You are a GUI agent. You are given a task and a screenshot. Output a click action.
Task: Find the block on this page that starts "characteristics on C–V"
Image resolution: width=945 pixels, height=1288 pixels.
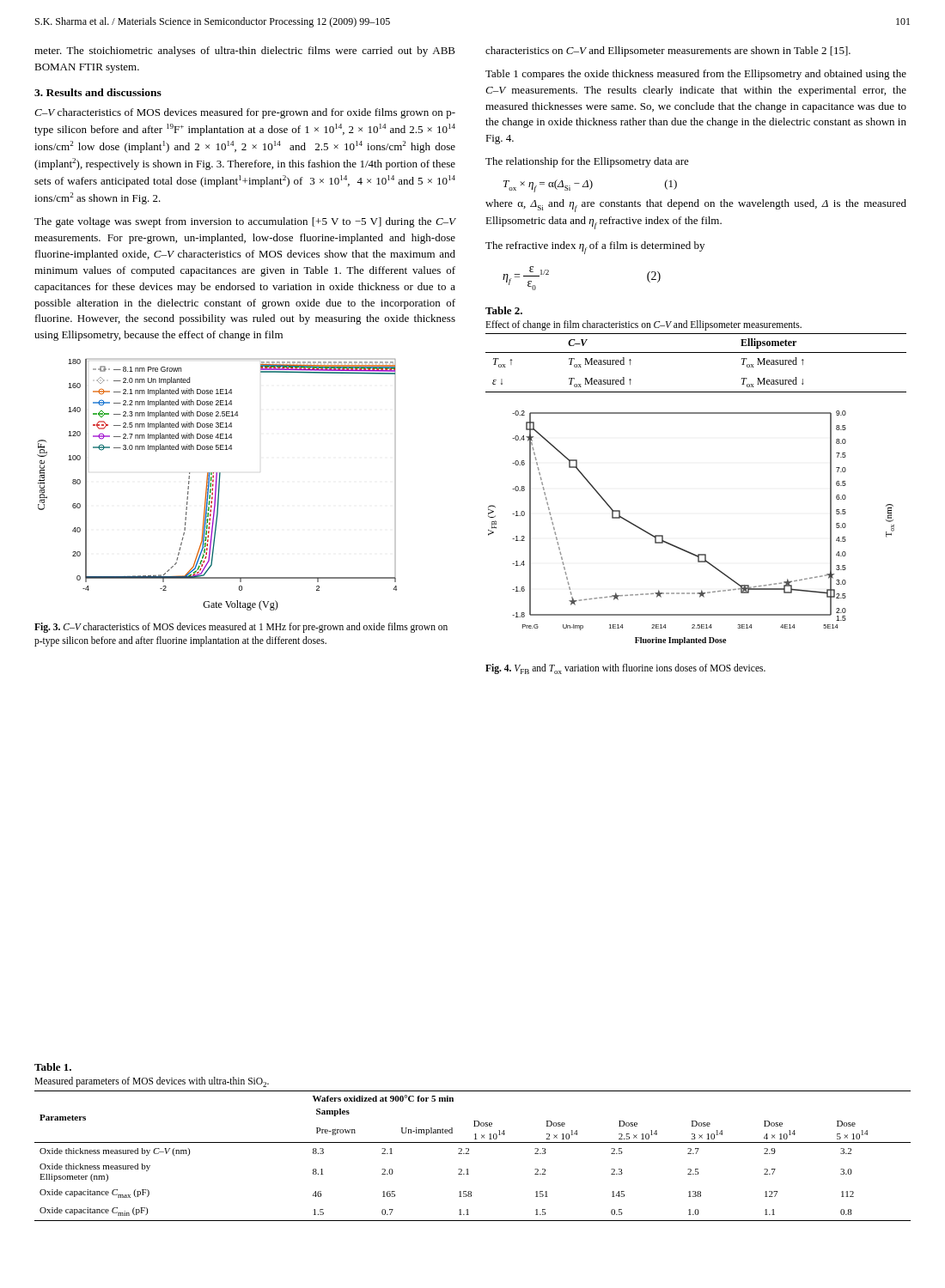696,106
